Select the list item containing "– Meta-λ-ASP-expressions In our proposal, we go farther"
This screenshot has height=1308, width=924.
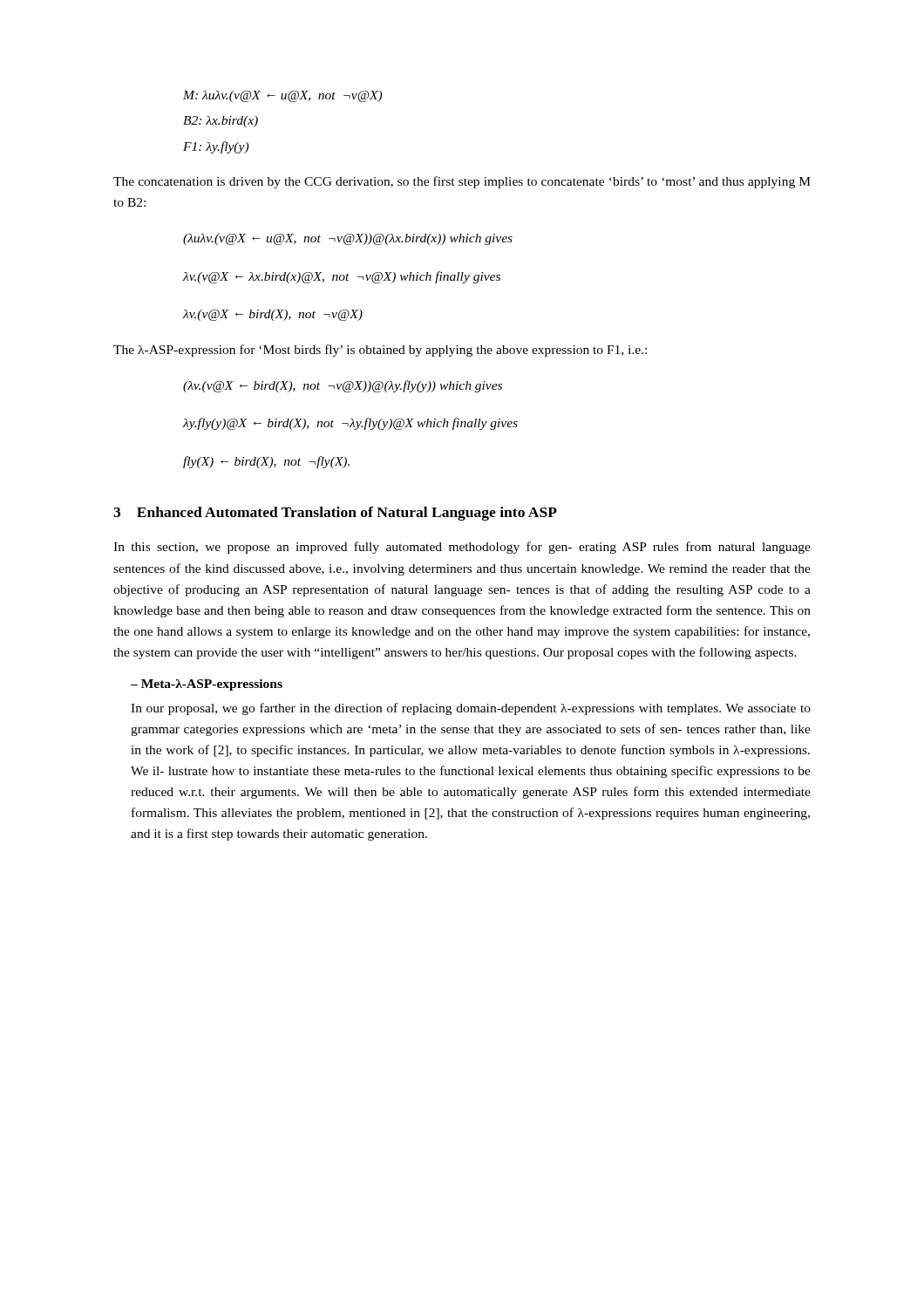[x=471, y=758]
